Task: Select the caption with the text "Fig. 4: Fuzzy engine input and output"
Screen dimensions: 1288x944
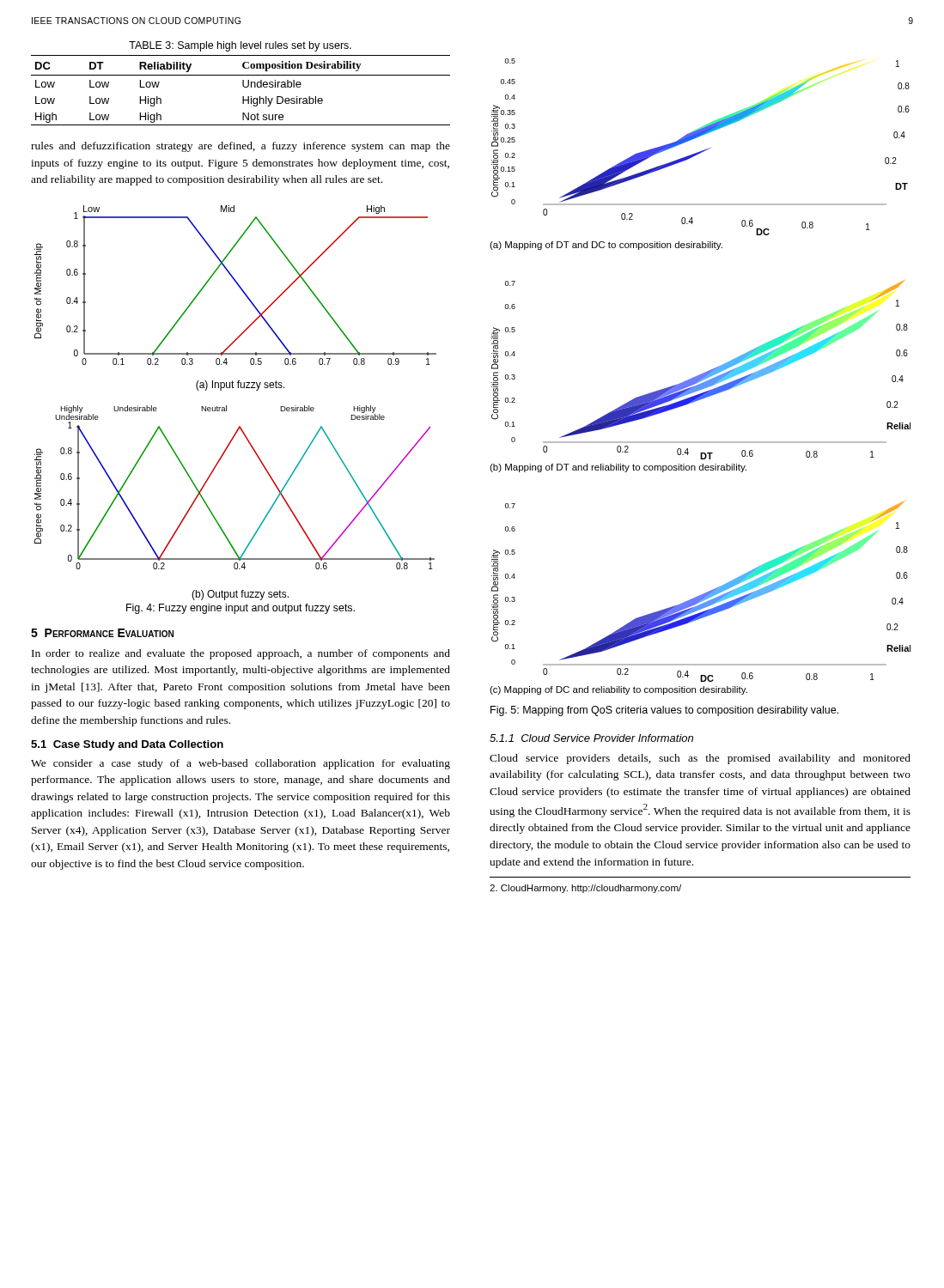Action: point(240,608)
